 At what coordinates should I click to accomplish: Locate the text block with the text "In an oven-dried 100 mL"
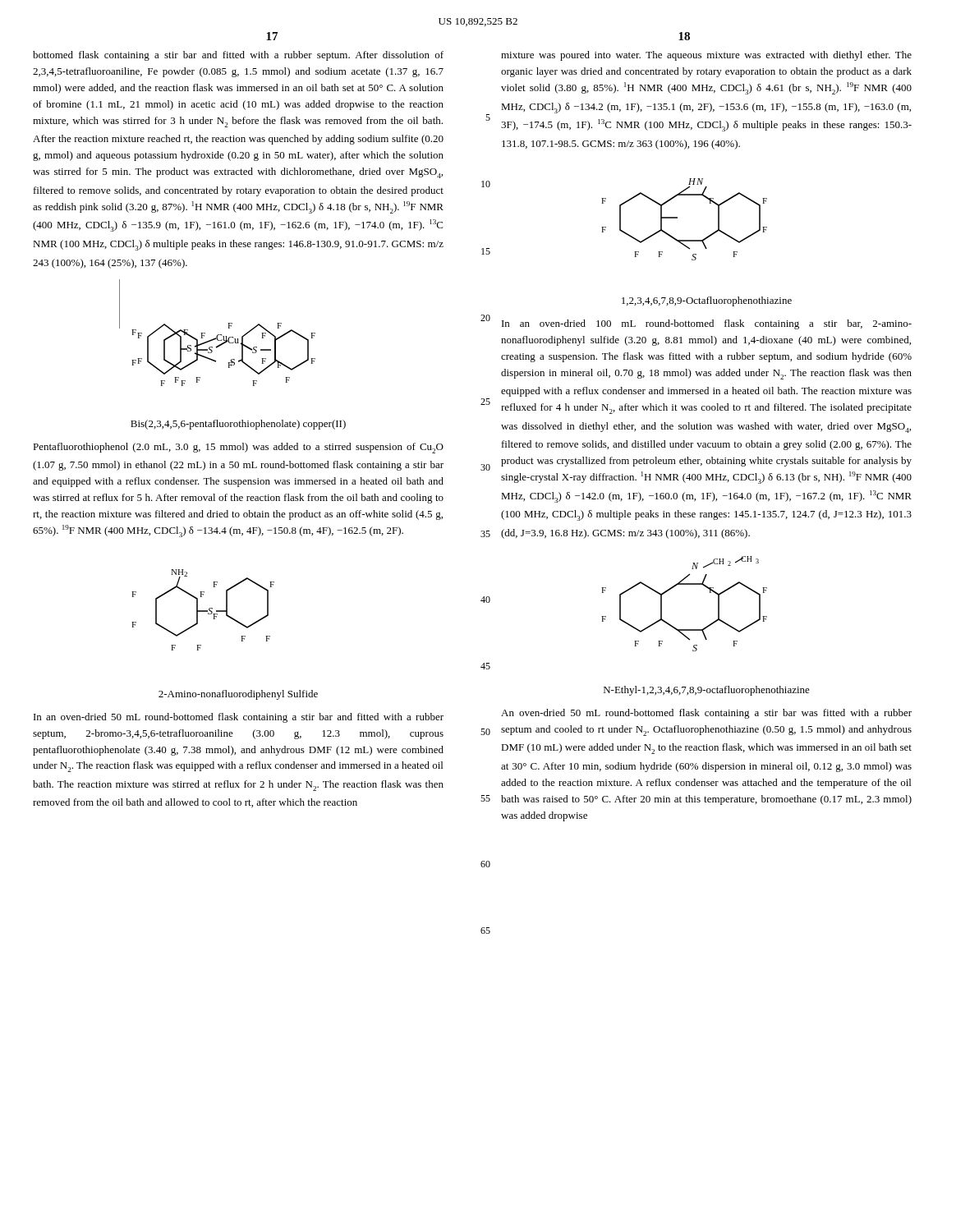point(706,428)
